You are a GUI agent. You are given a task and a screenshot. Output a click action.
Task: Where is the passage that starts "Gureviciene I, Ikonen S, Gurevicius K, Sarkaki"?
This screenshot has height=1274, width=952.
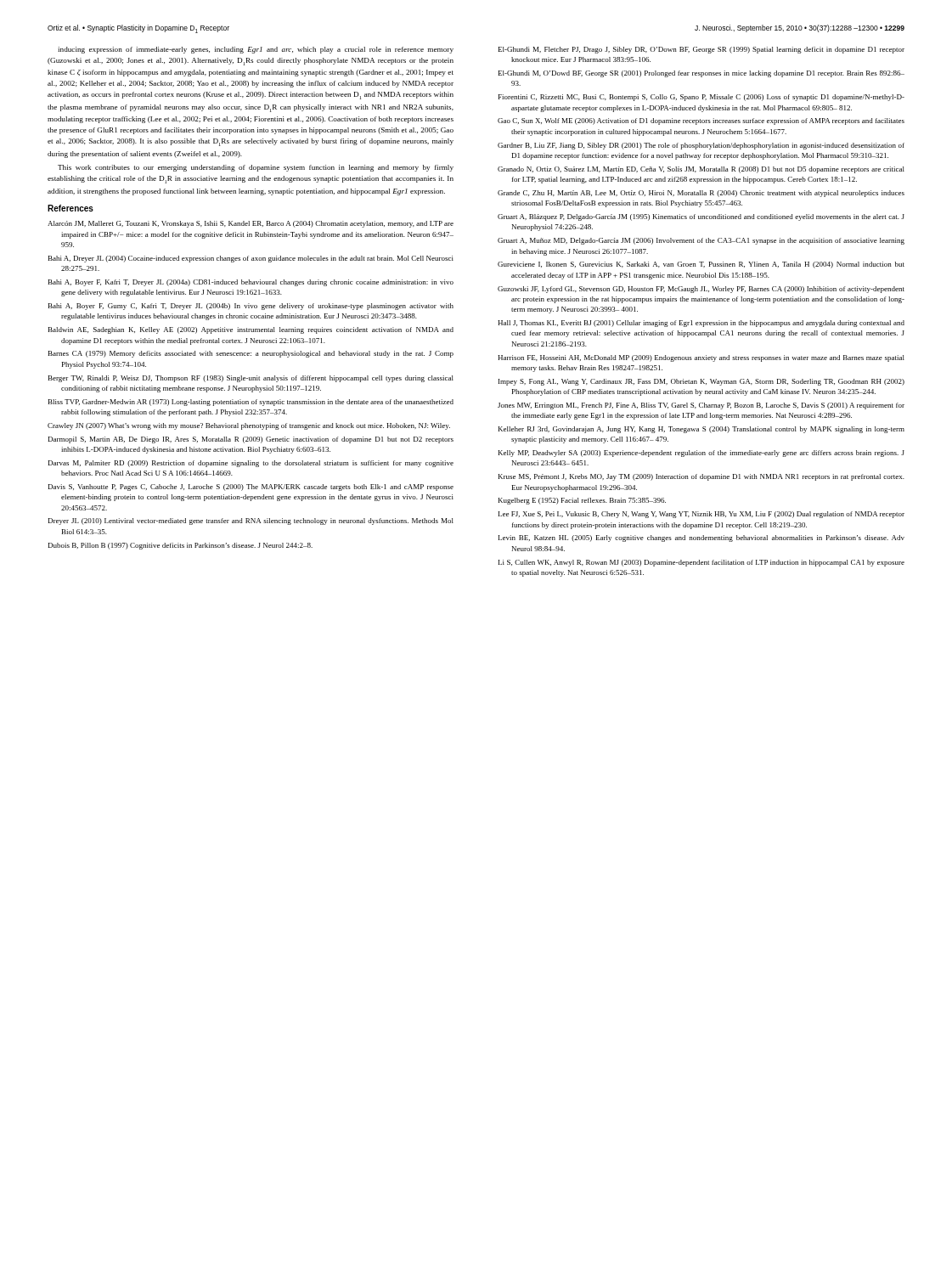(701, 270)
